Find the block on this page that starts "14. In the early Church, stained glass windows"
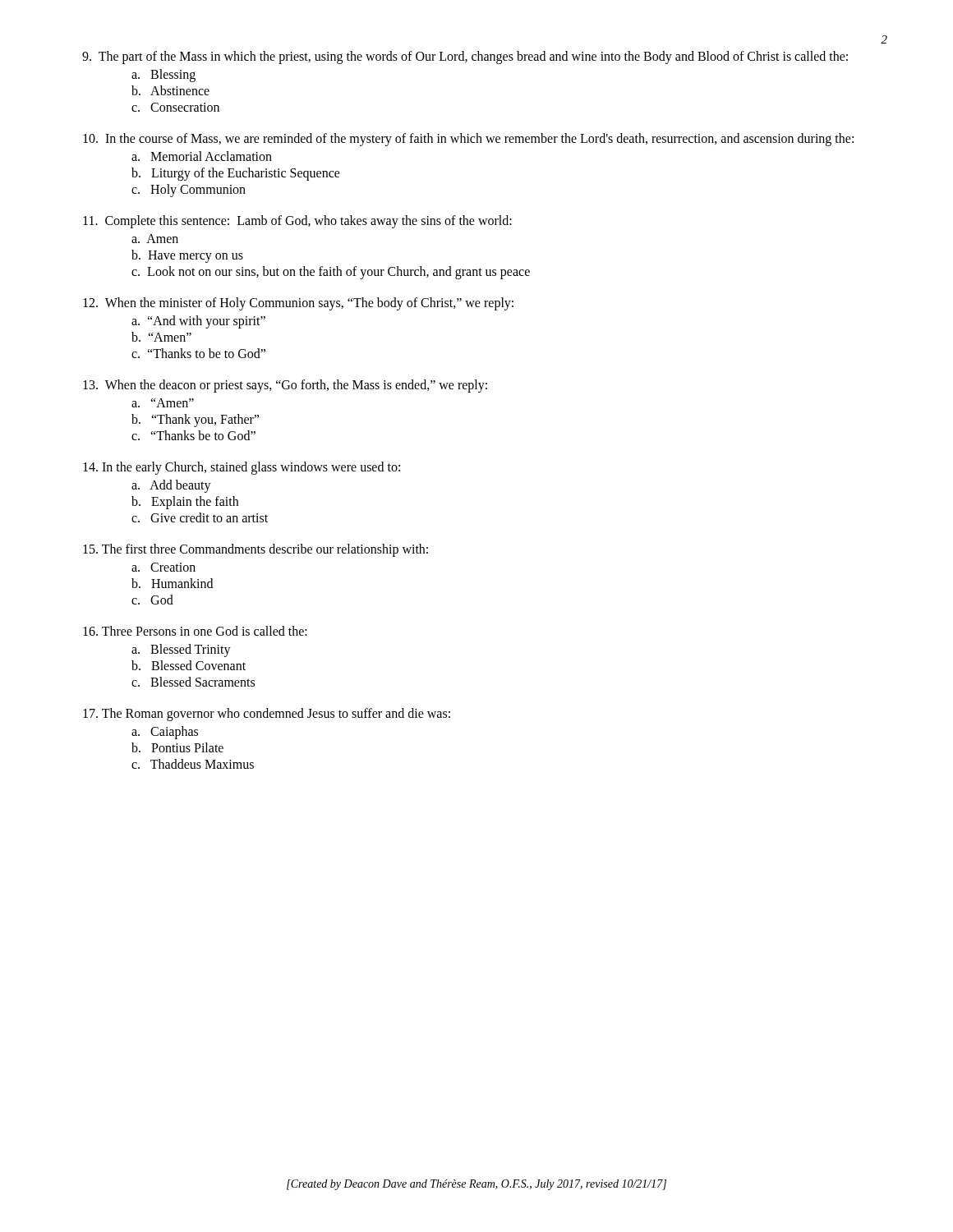 242,468
